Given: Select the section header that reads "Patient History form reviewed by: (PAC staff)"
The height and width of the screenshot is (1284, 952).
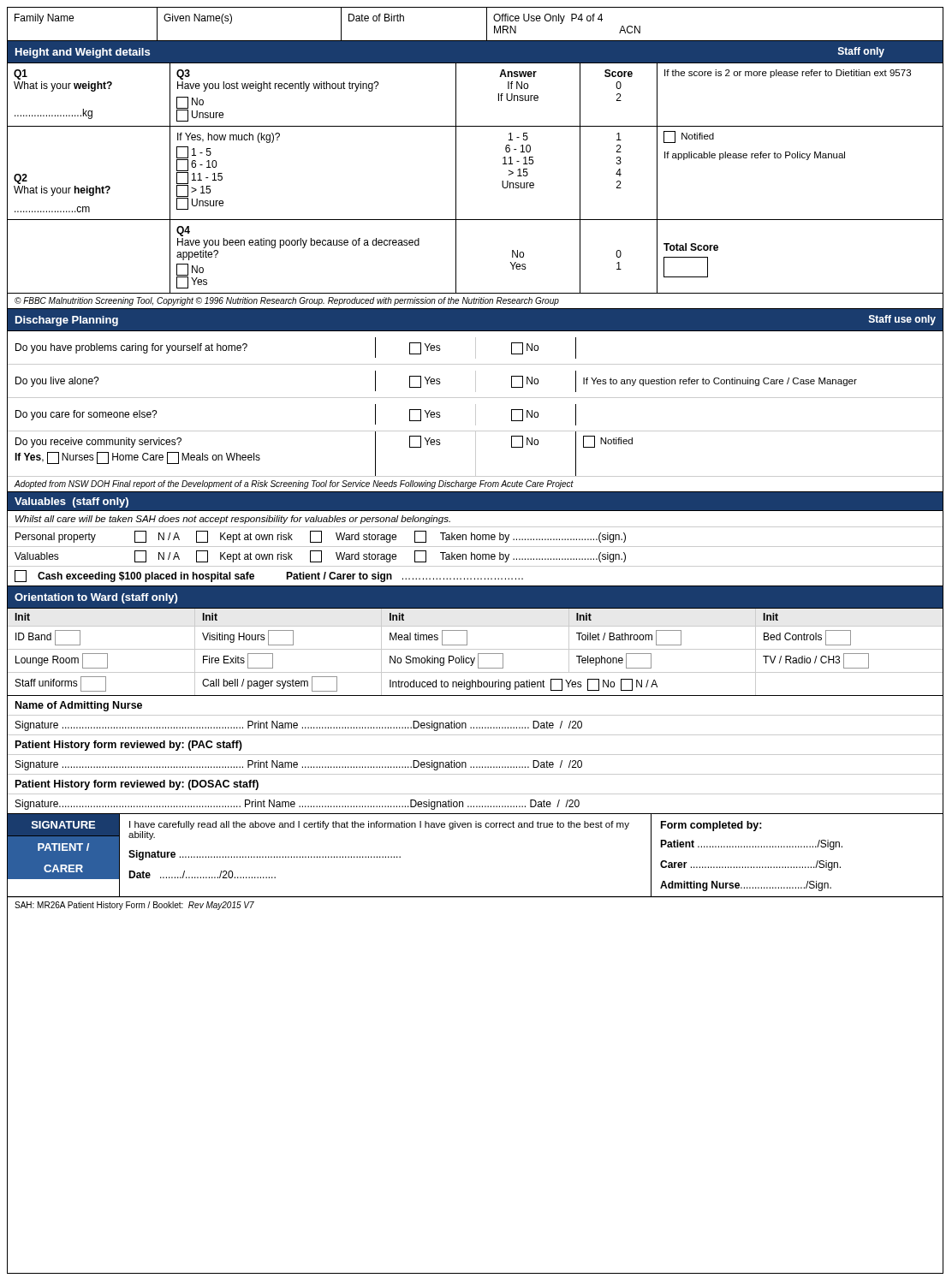Looking at the screenshot, I should tap(128, 745).
